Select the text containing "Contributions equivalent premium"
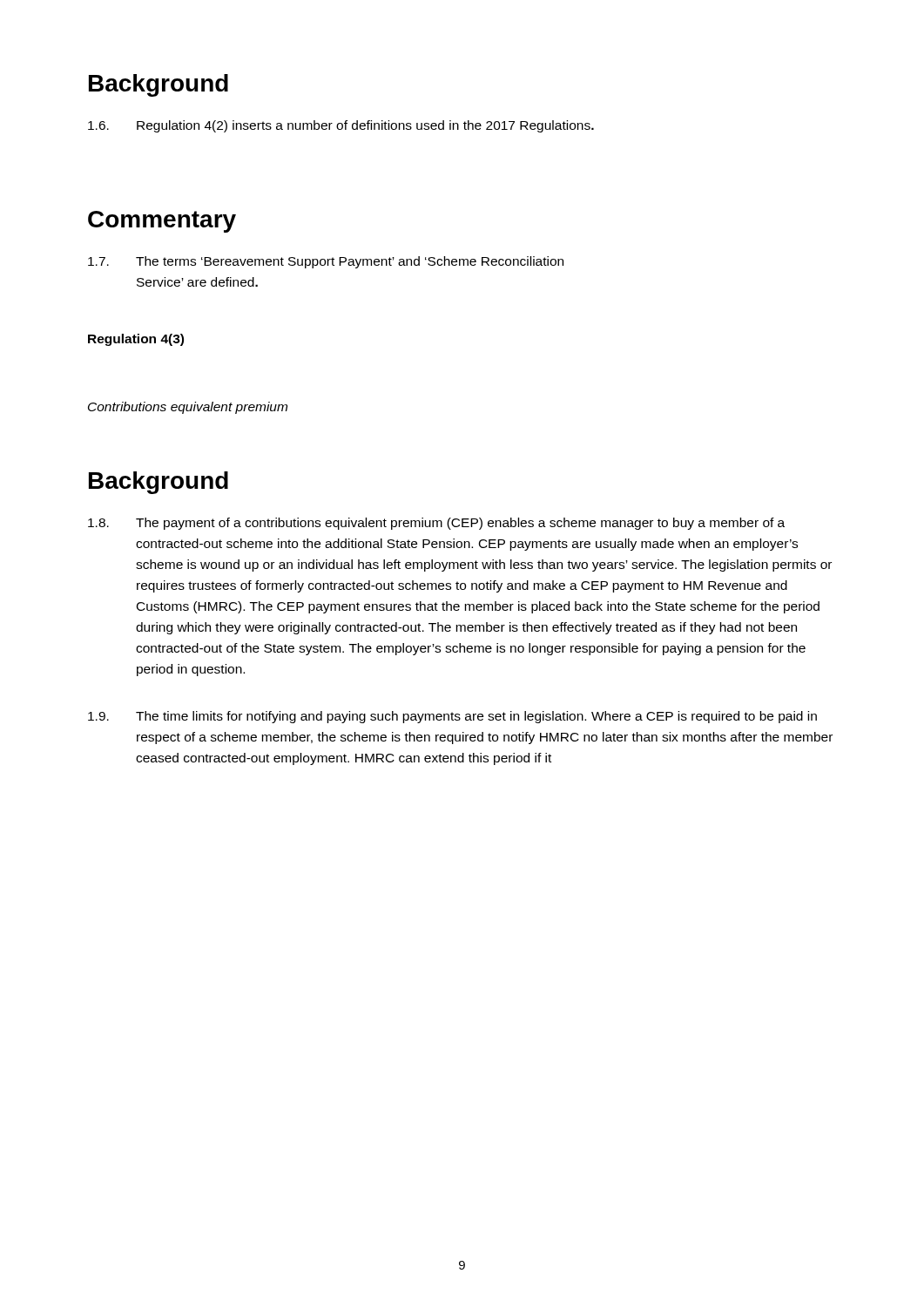 coord(188,407)
